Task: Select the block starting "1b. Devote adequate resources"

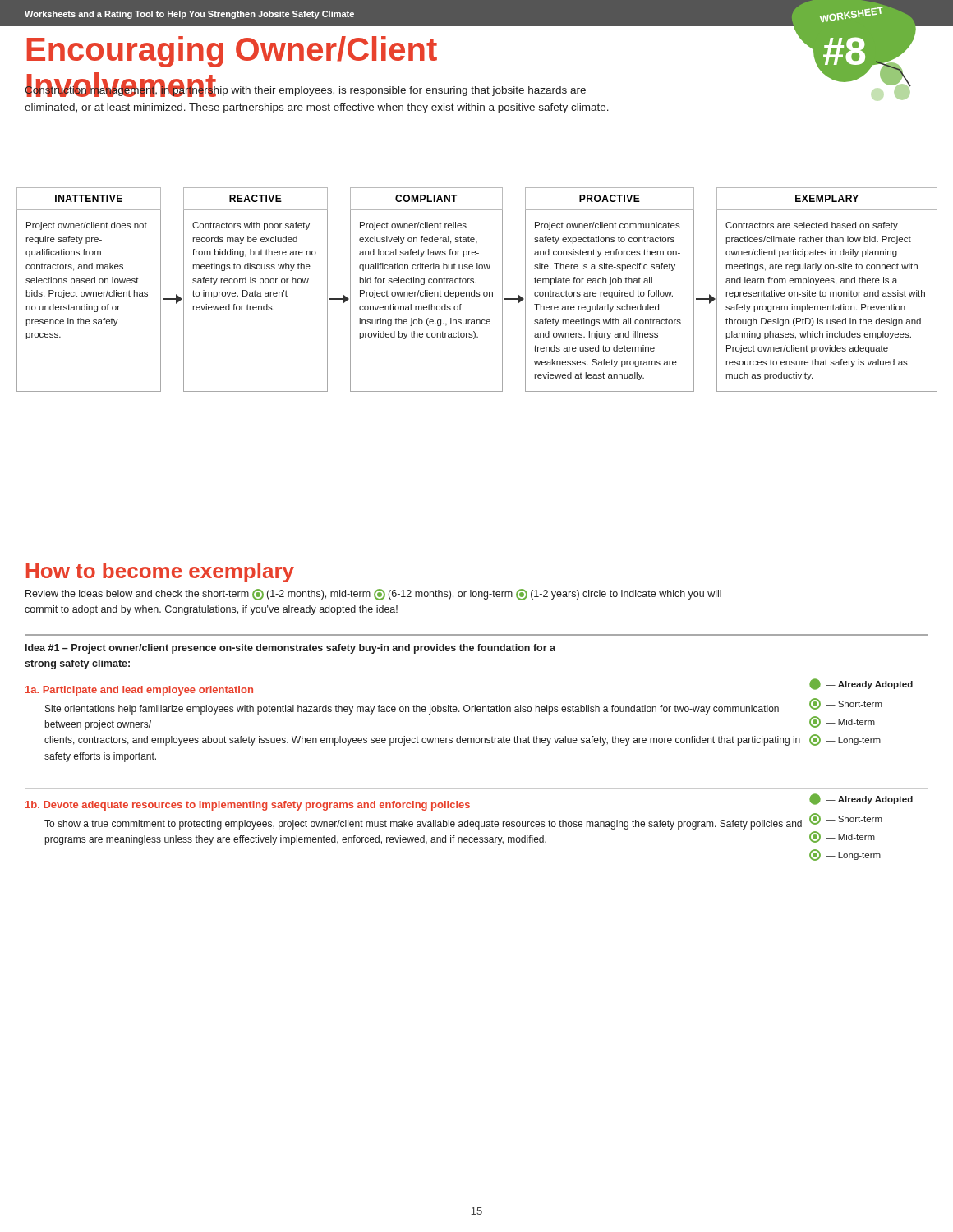Action: click(248, 804)
